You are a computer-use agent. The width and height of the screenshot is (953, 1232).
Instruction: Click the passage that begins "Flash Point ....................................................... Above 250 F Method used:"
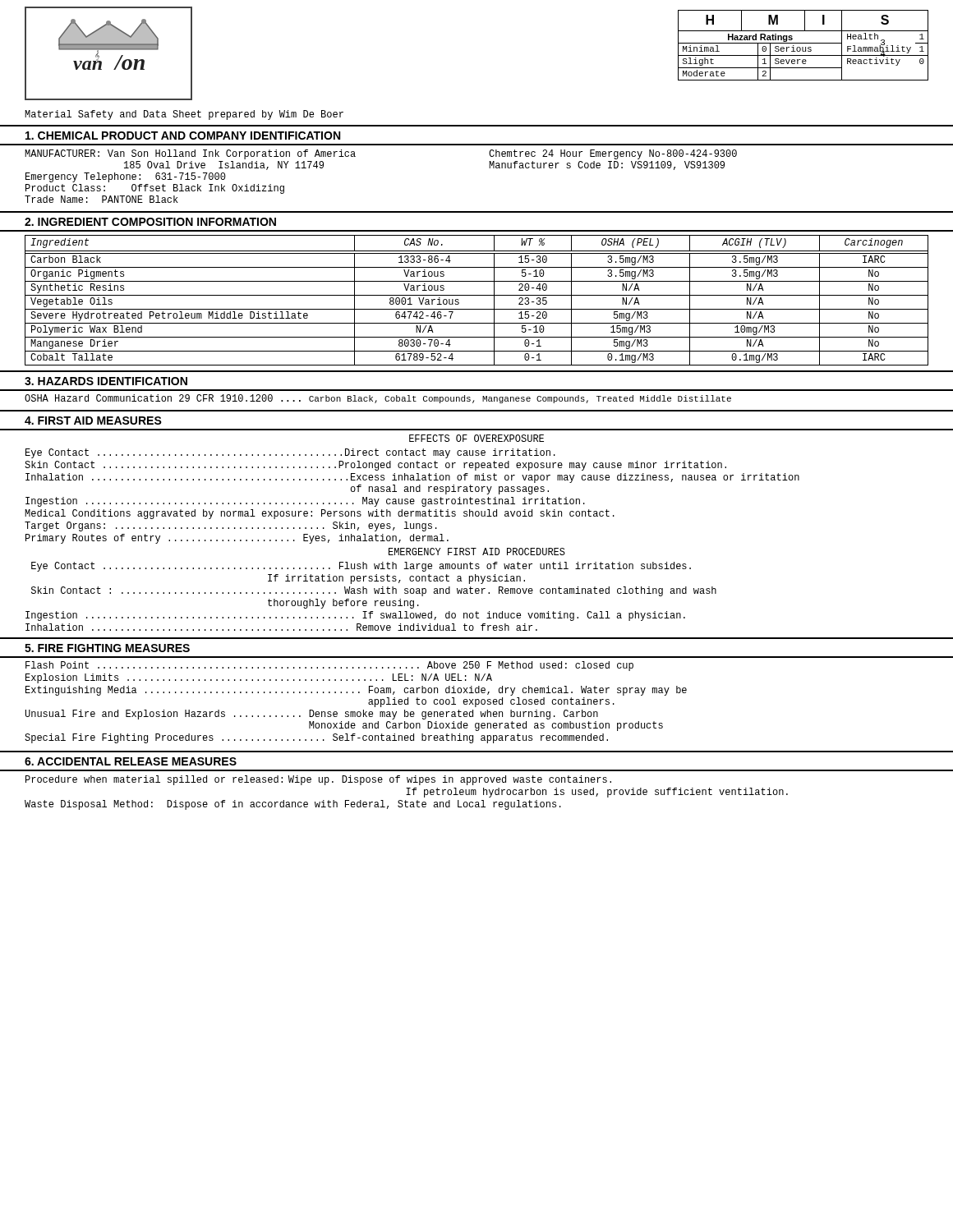click(x=476, y=702)
